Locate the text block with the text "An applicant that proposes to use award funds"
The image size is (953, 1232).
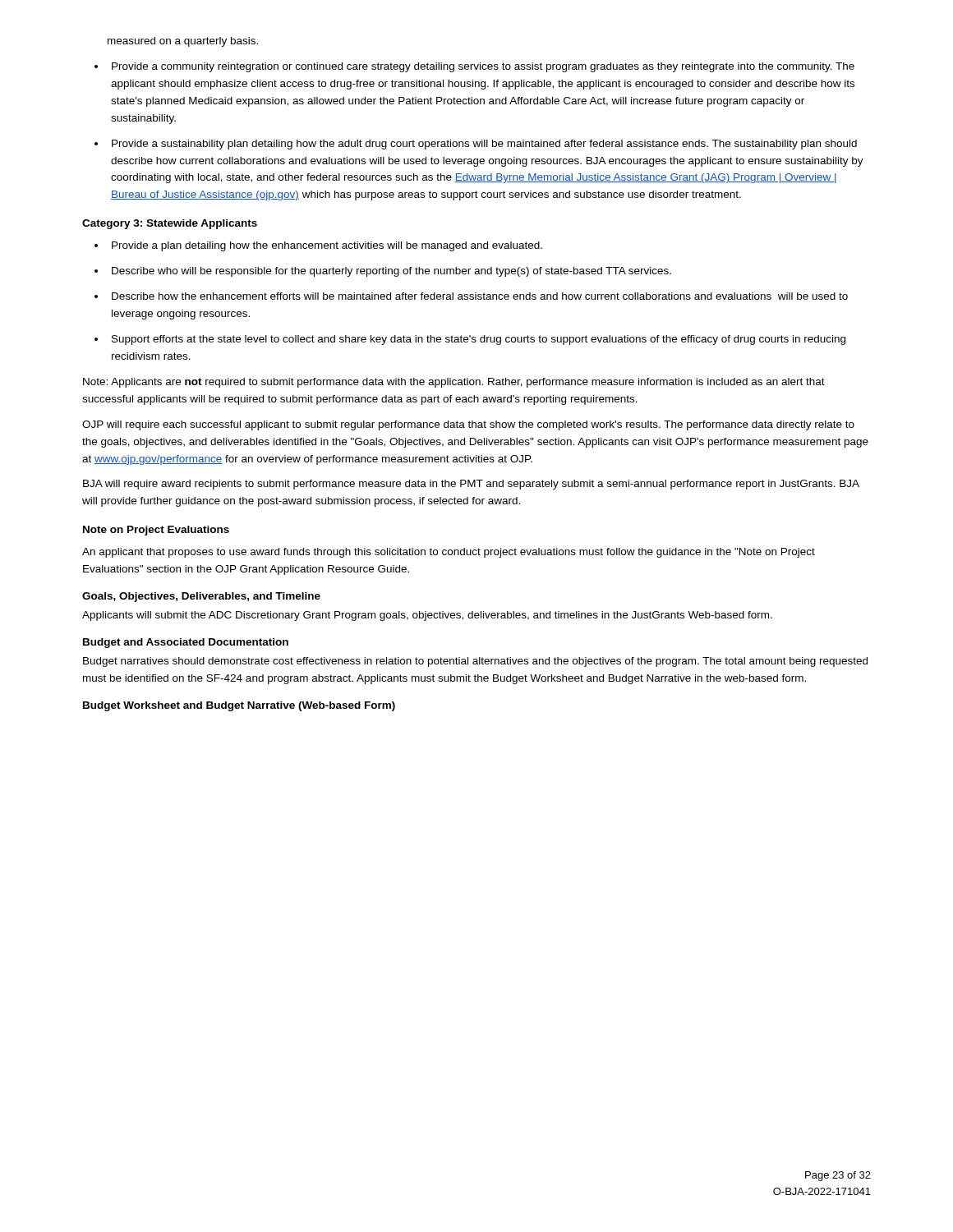pyautogui.click(x=448, y=560)
